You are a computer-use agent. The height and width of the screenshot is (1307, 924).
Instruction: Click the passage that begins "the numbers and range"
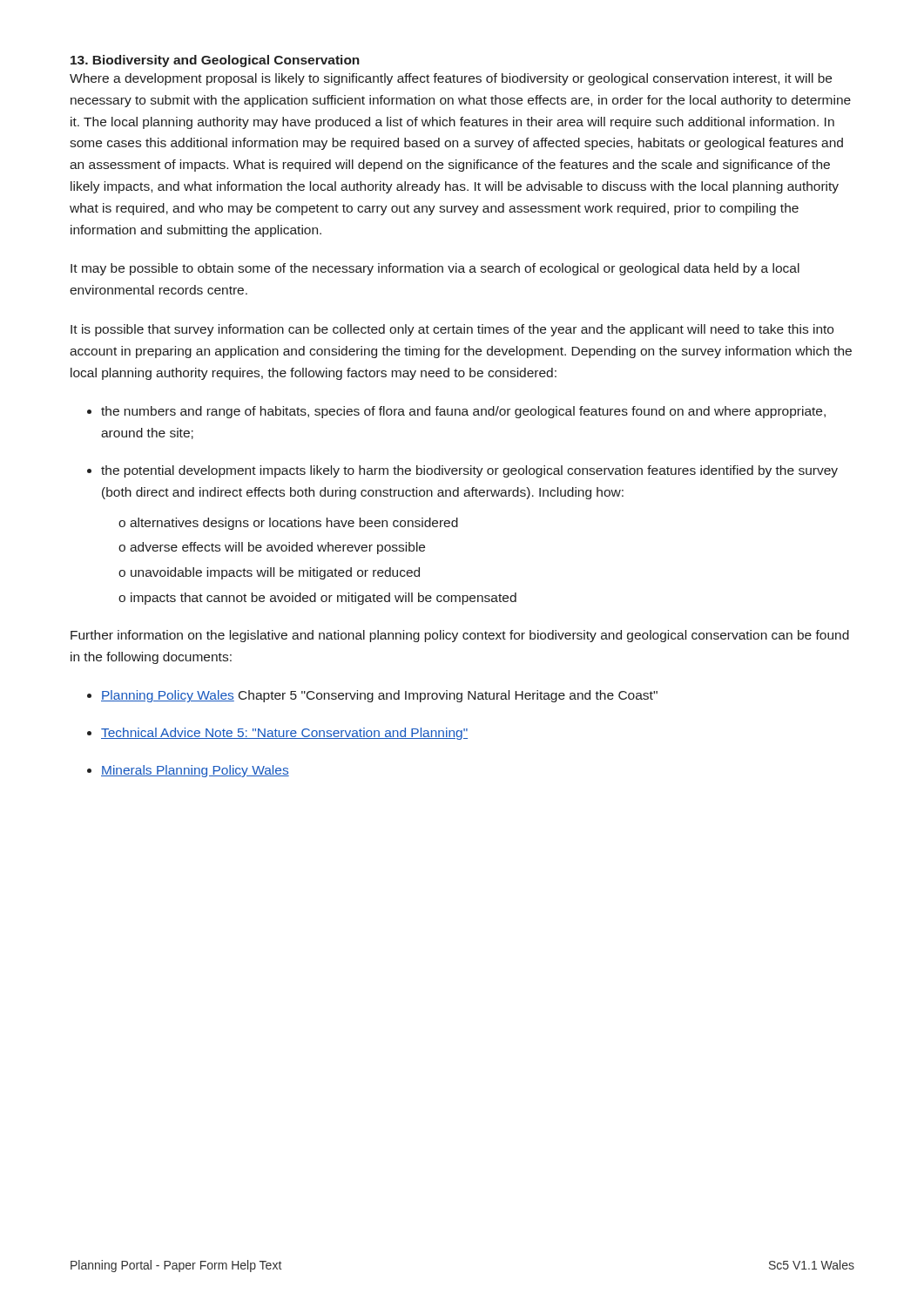tap(464, 422)
